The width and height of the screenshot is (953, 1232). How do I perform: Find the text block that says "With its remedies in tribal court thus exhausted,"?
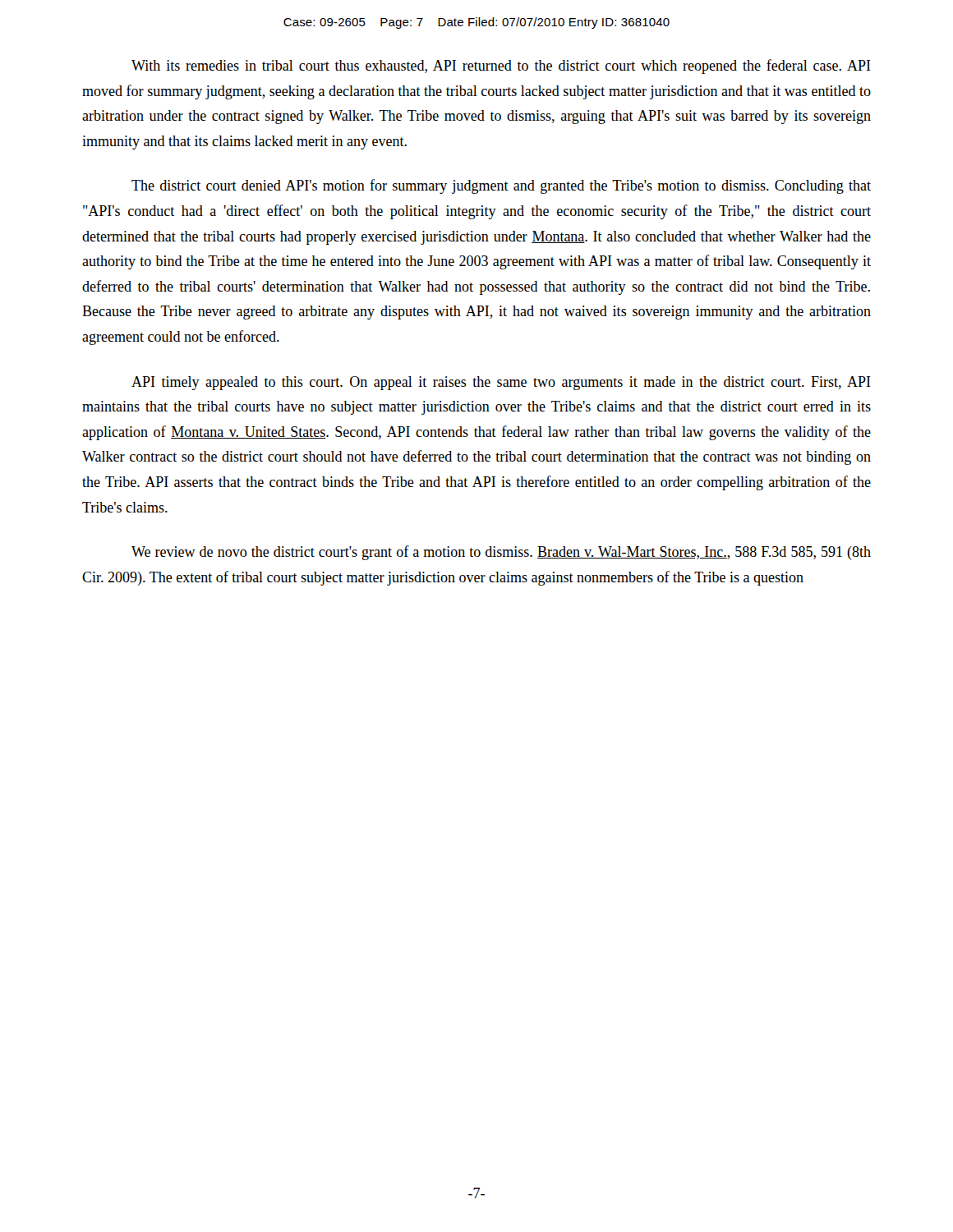[x=476, y=103]
